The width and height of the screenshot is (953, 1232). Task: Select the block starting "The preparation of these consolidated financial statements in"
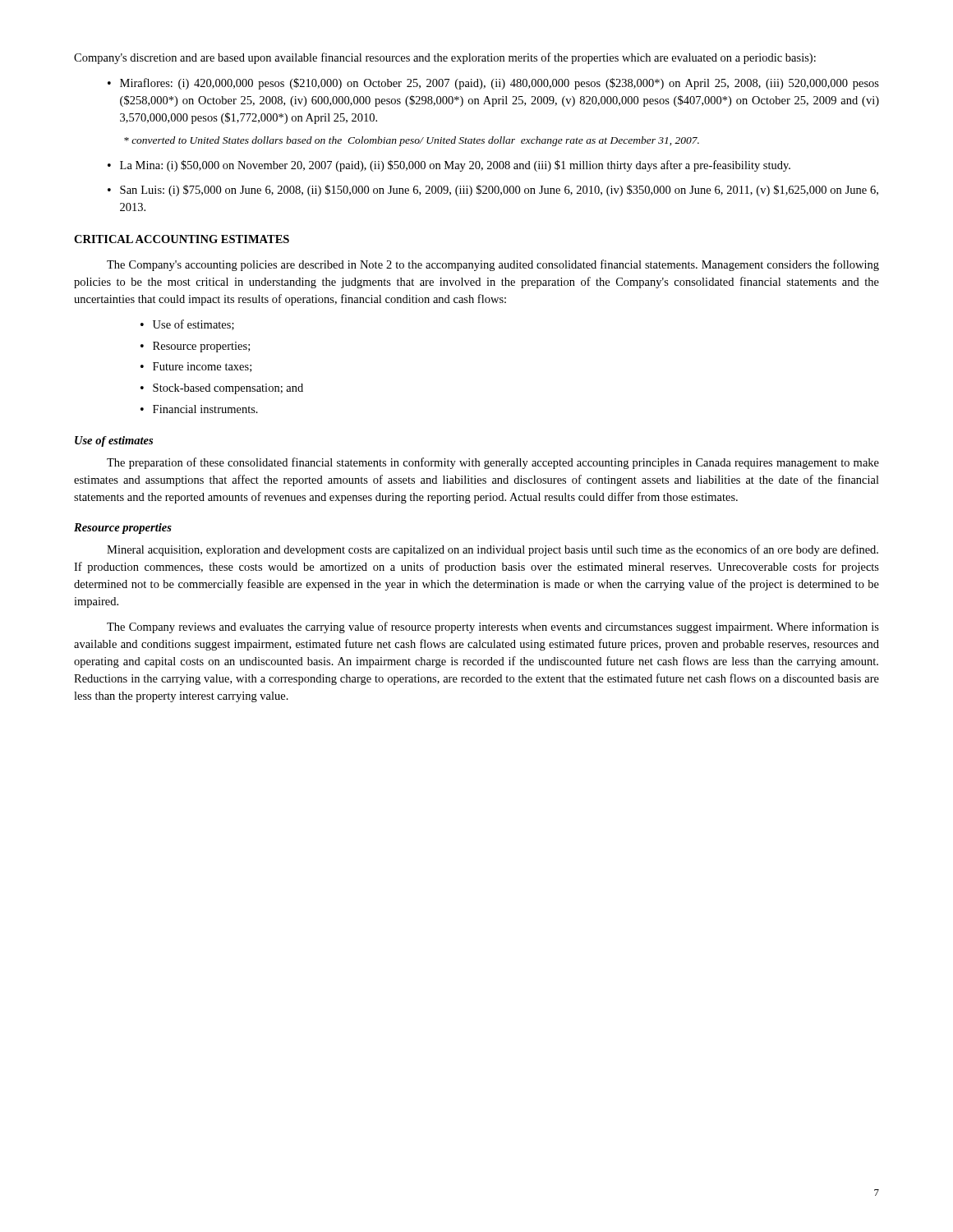tap(476, 480)
